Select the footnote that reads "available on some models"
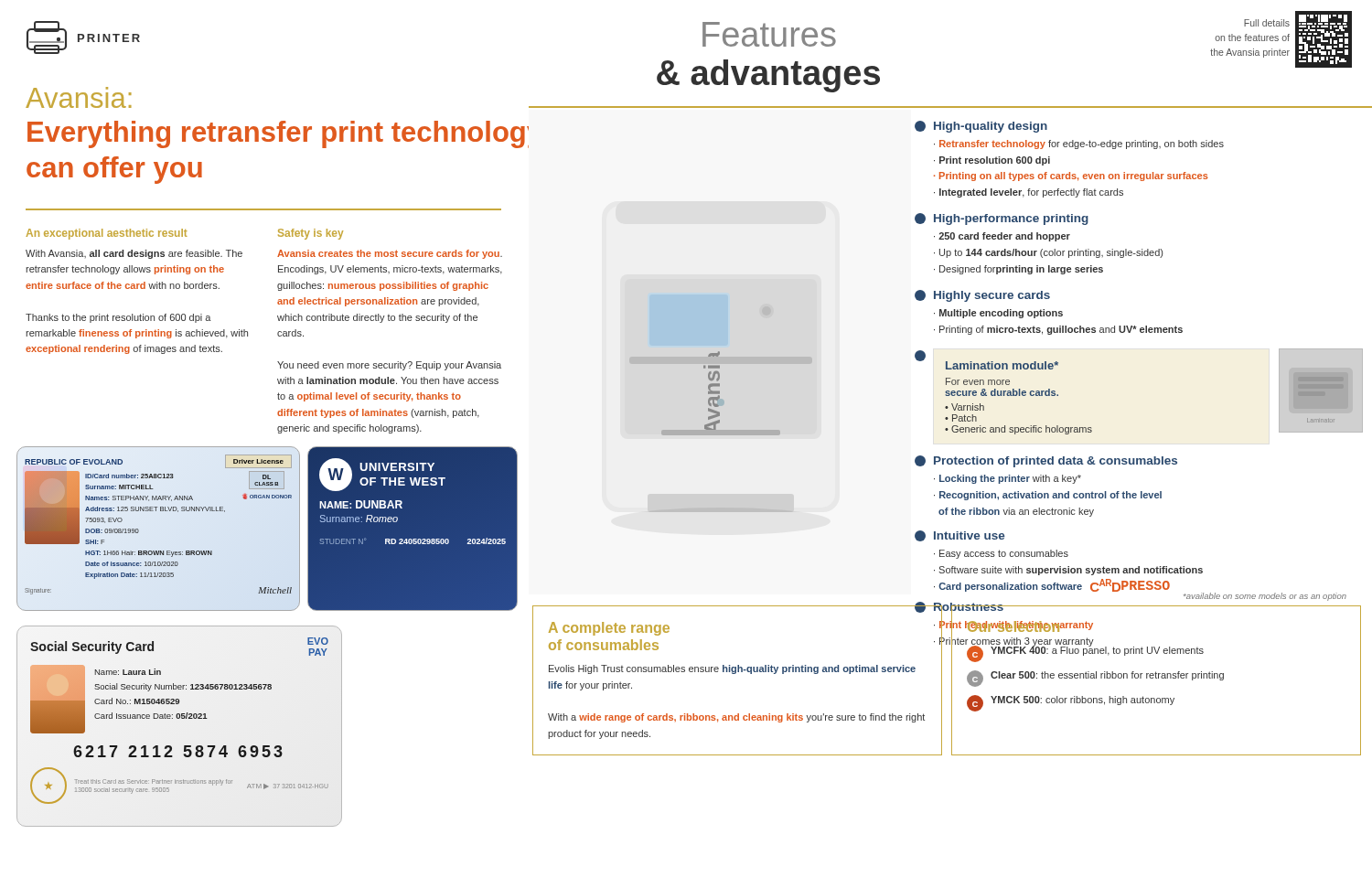This screenshot has height=888, width=1372. point(1265,596)
